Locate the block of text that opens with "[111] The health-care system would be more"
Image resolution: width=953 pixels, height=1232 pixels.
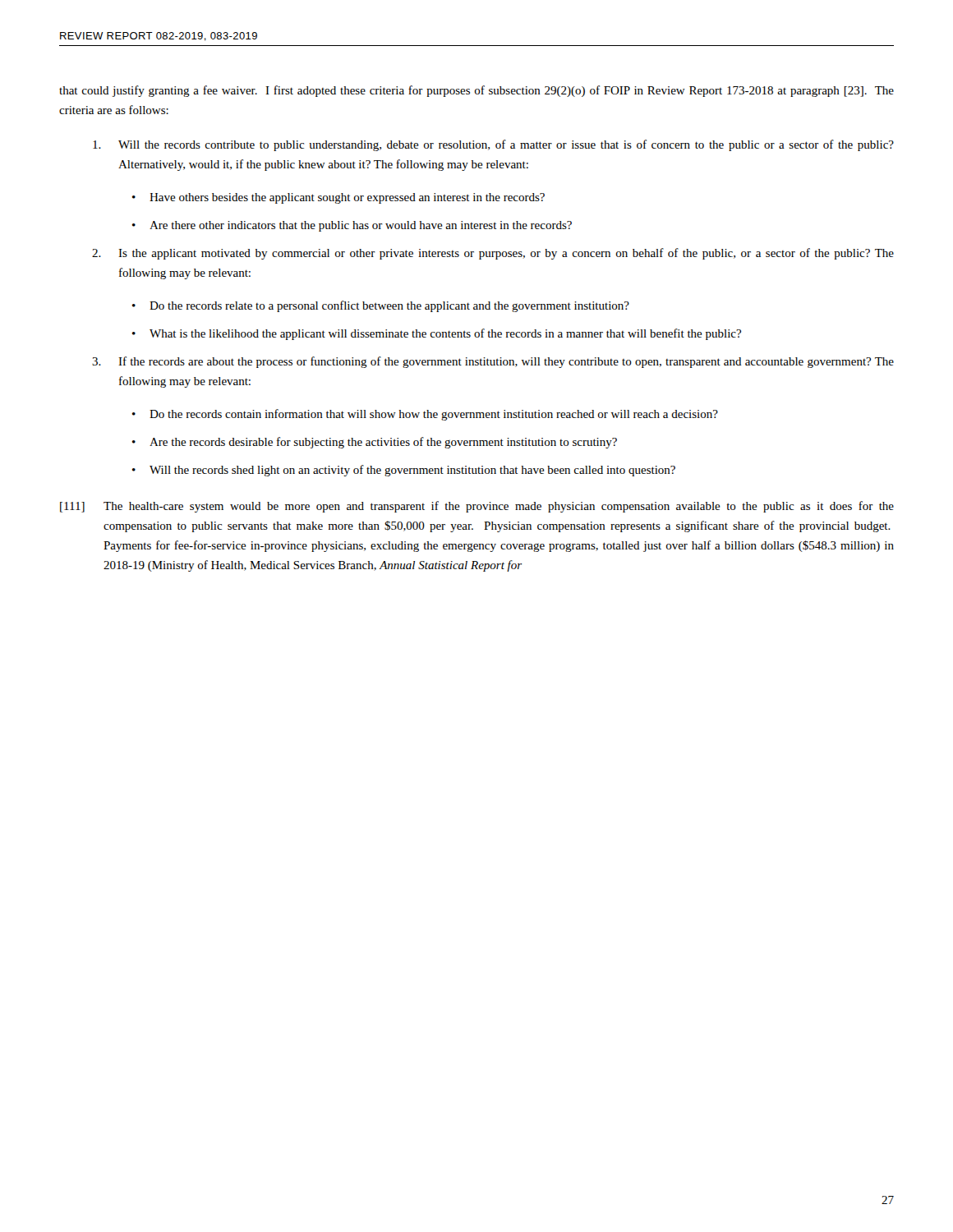point(476,536)
